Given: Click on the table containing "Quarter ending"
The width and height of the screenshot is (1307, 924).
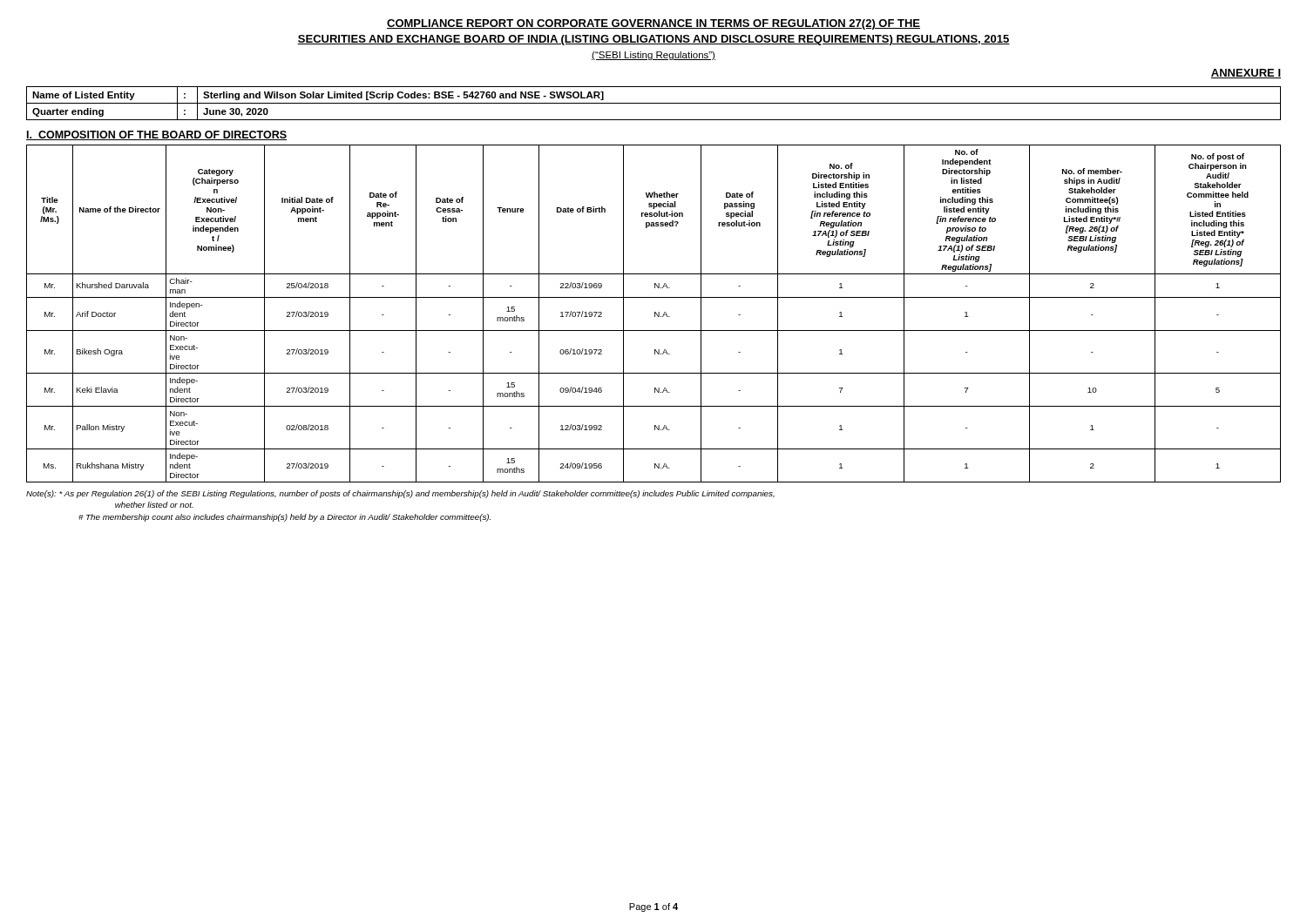Looking at the screenshot, I should [x=654, y=103].
